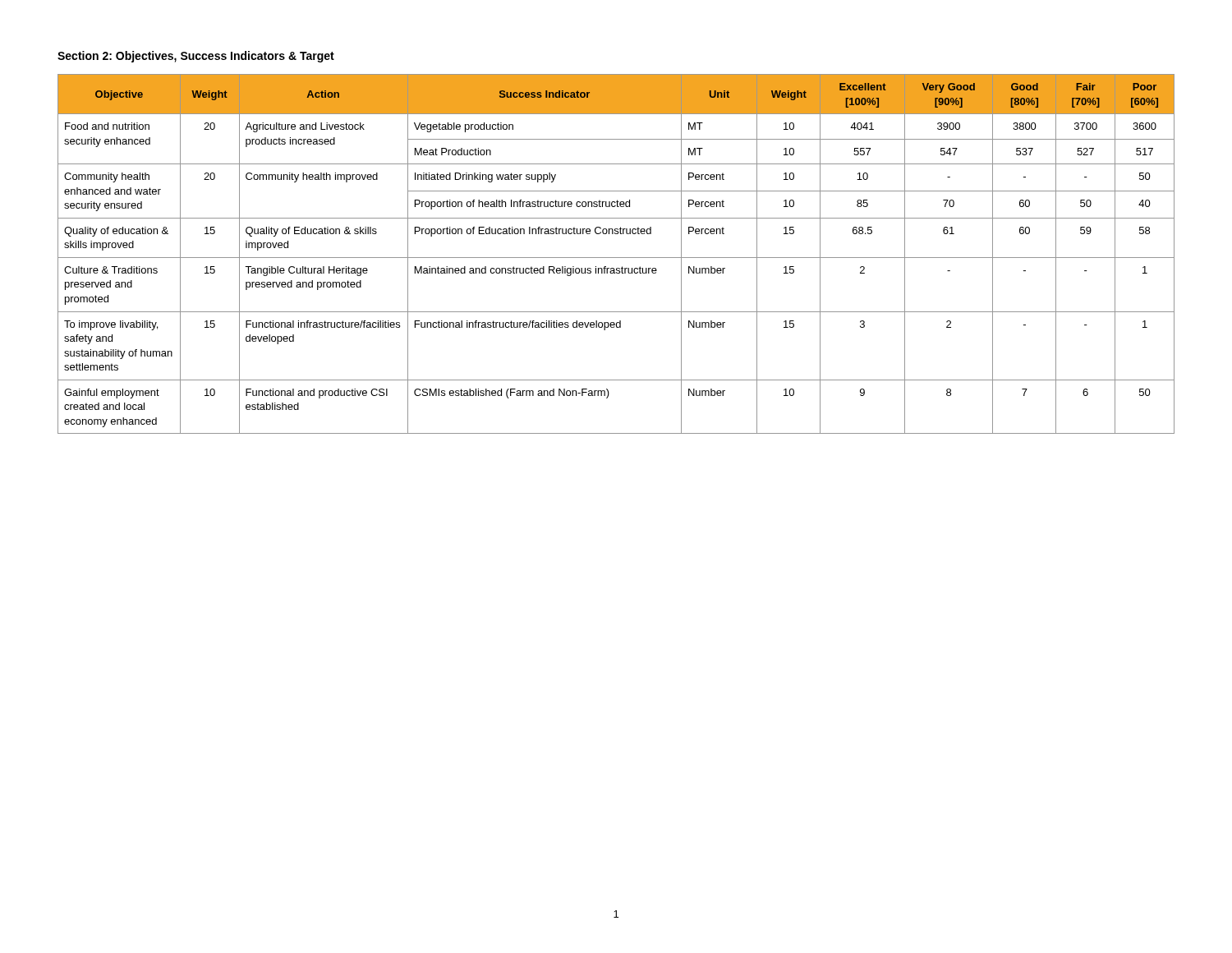The height and width of the screenshot is (953, 1232).
Task: Locate the section header that reads "Section 2: Objectives, Success Indicators & Target"
Action: (196, 56)
